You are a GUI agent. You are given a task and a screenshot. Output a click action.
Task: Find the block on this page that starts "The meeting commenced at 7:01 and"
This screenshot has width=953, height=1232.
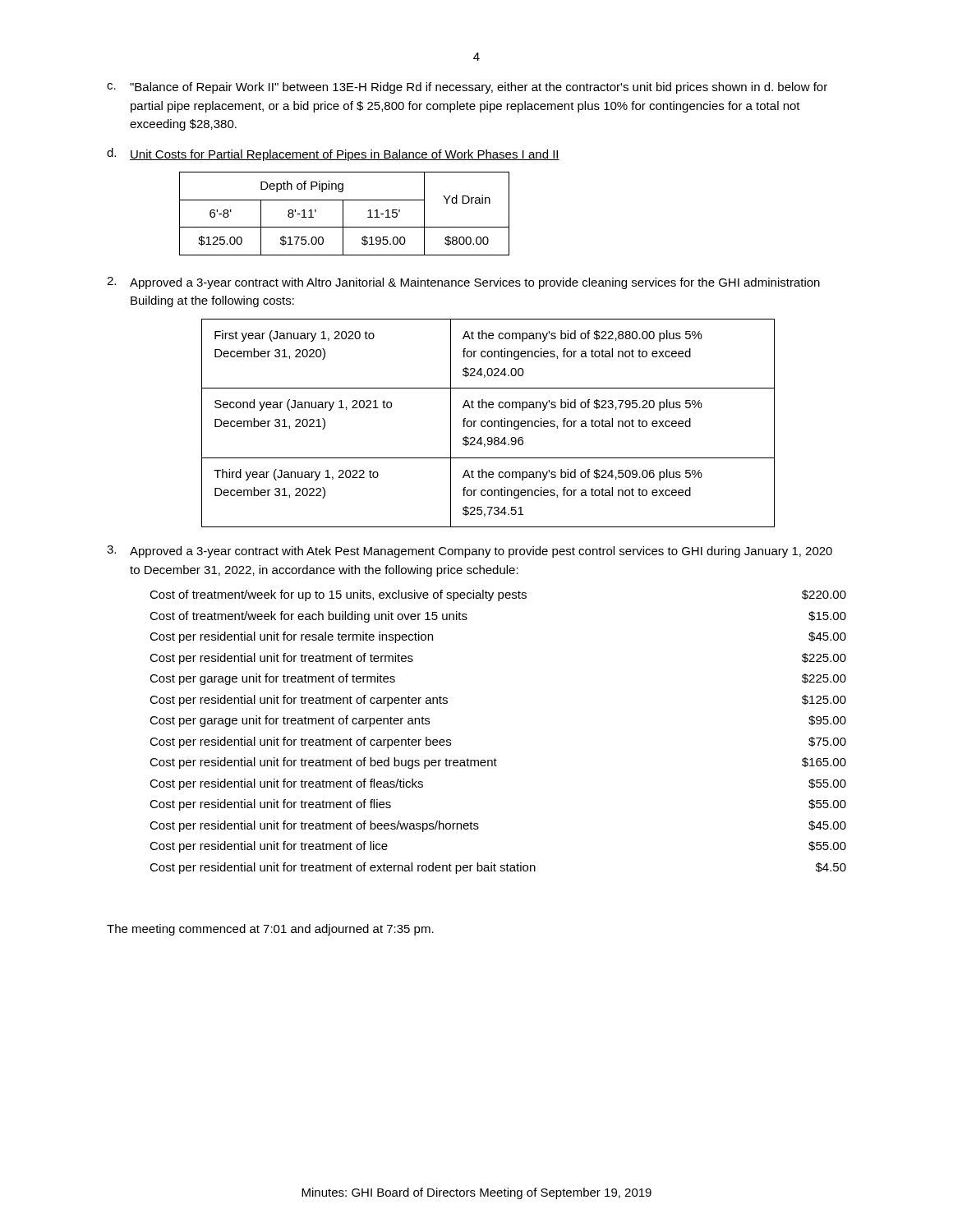tap(271, 928)
